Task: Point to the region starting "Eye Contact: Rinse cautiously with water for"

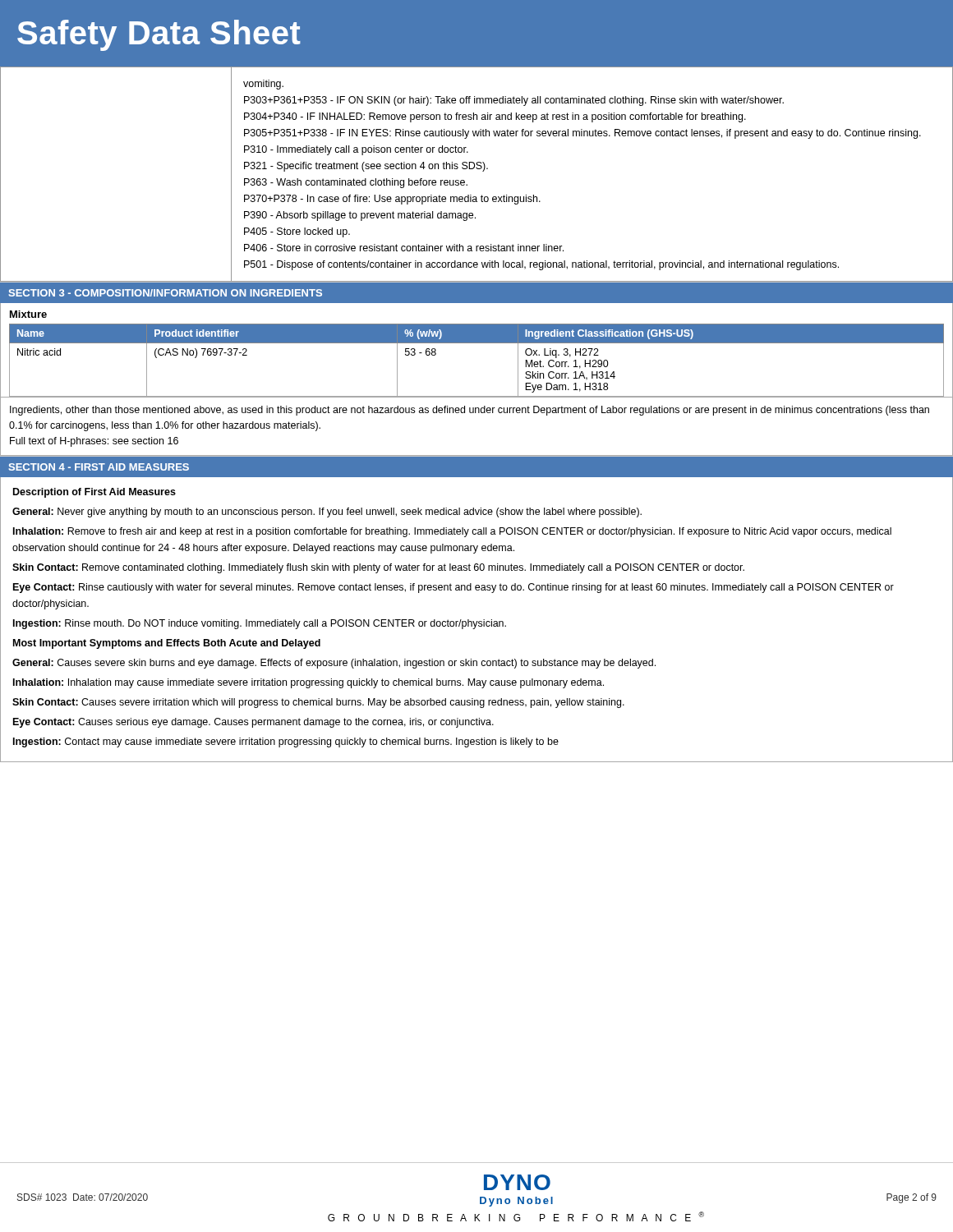Action: (x=453, y=596)
